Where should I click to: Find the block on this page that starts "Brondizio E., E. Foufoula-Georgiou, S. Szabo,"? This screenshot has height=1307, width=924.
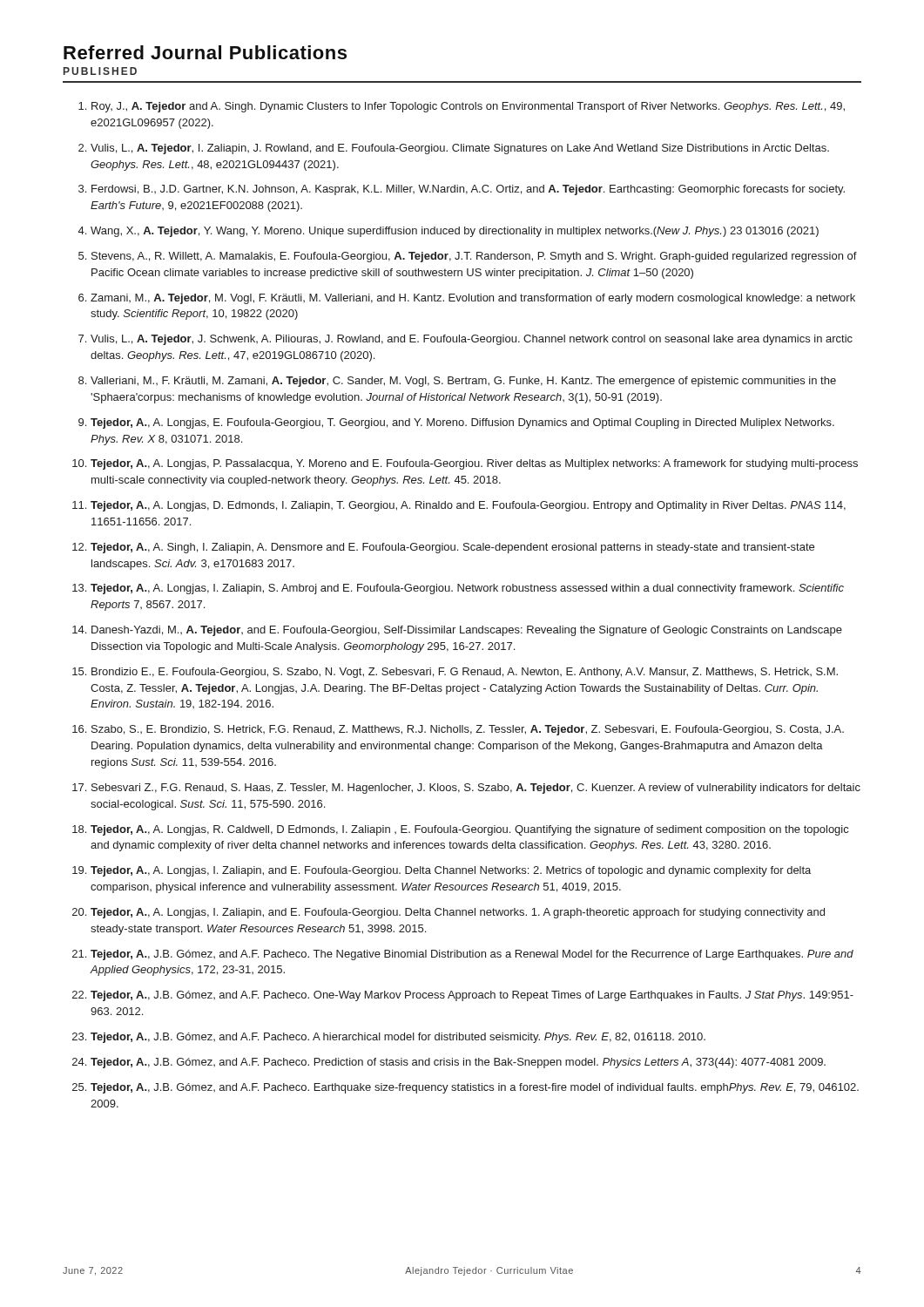465,688
